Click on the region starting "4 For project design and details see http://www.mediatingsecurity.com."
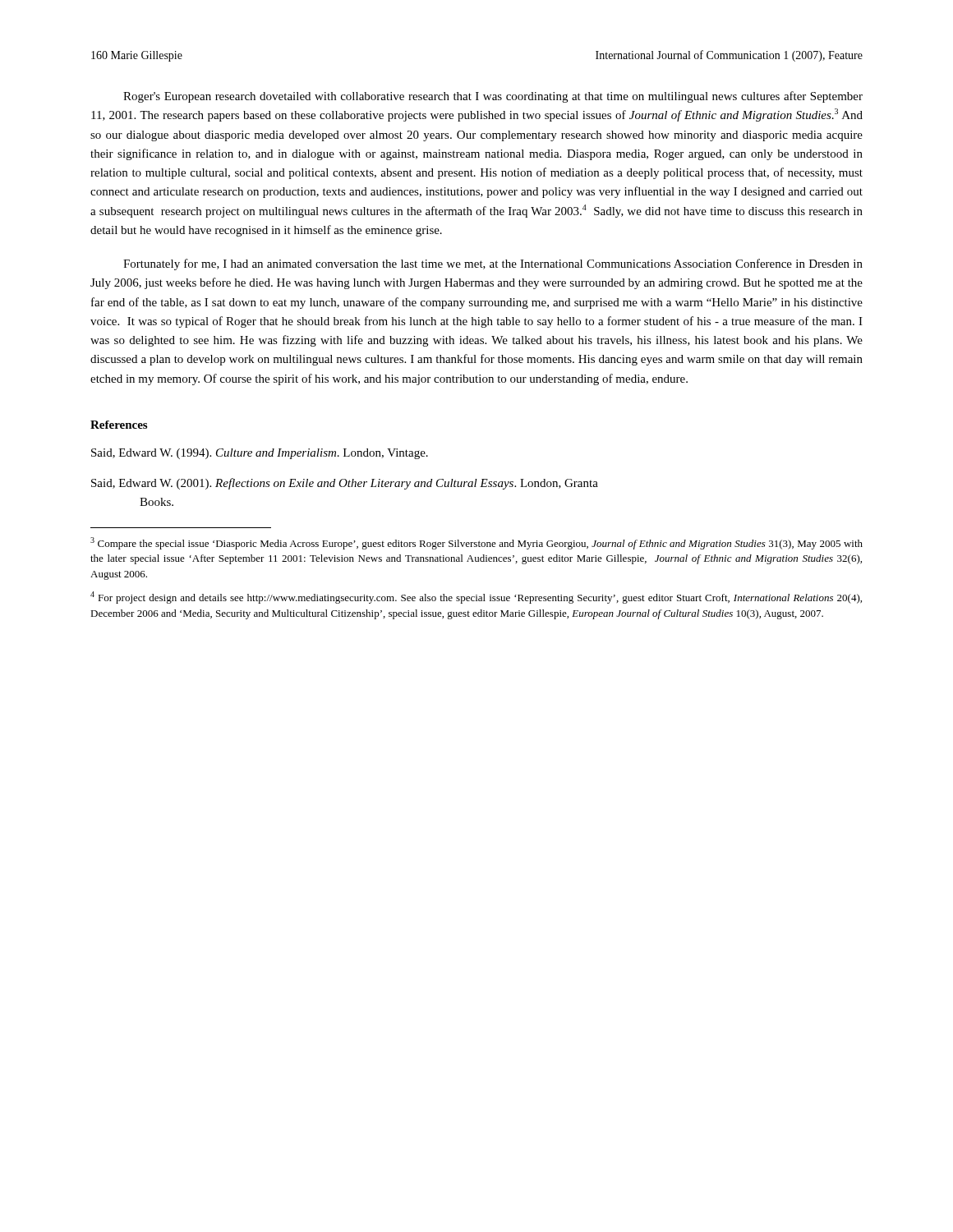 coord(476,605)
